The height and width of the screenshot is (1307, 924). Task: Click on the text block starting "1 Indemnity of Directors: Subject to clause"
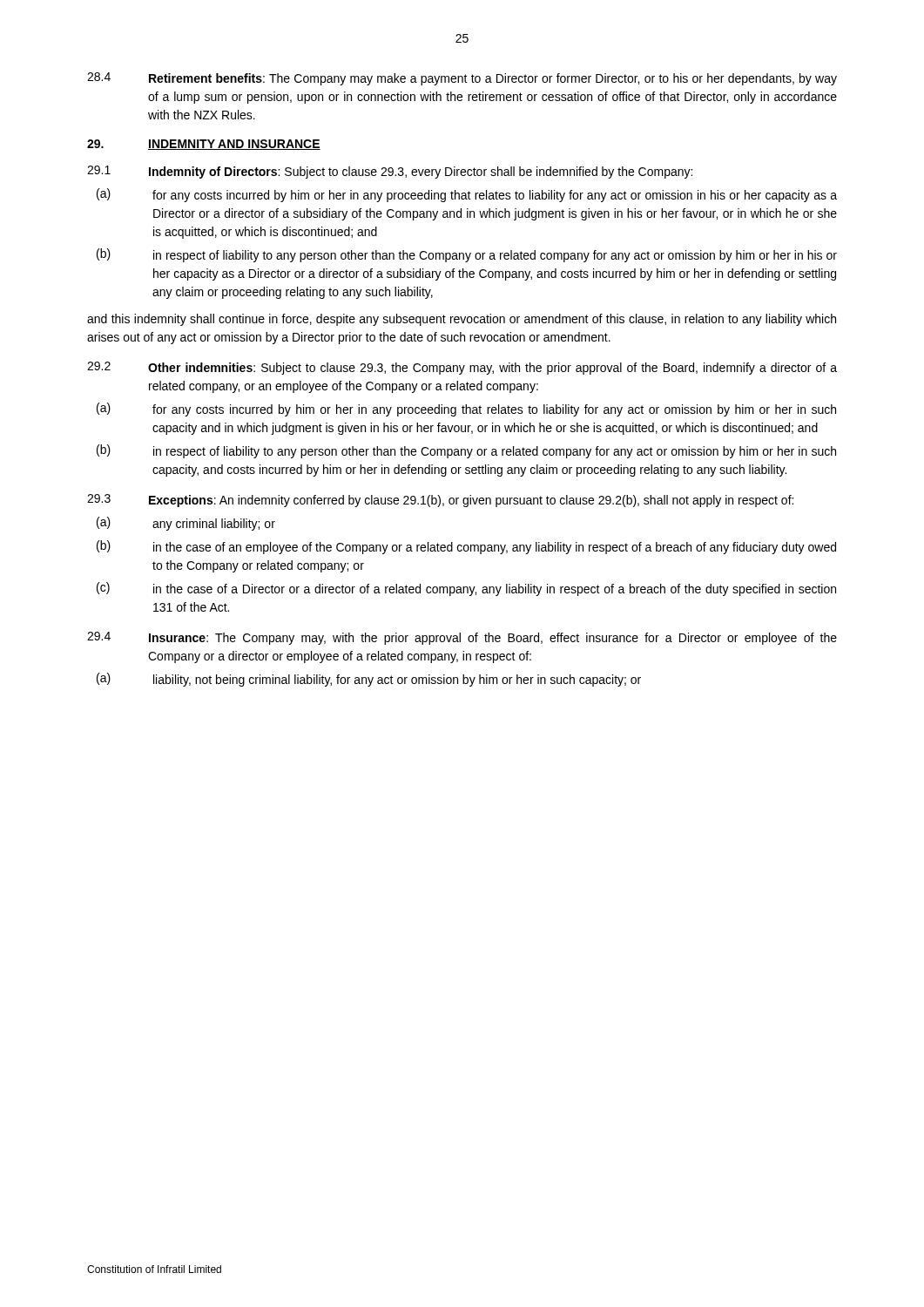[462, 172]
